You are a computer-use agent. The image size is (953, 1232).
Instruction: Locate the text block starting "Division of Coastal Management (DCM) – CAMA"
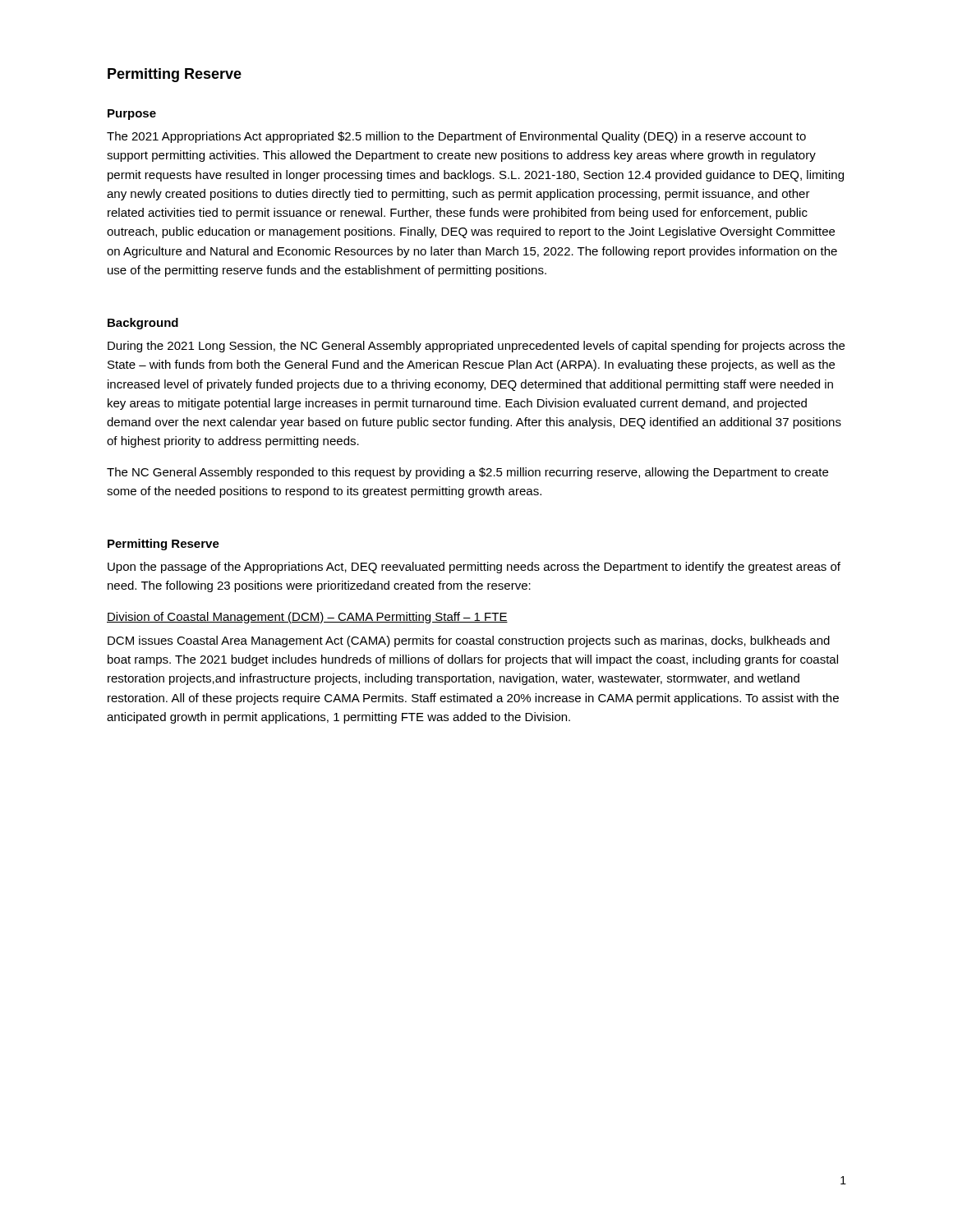pyautogui.click(x=307, y=616)
